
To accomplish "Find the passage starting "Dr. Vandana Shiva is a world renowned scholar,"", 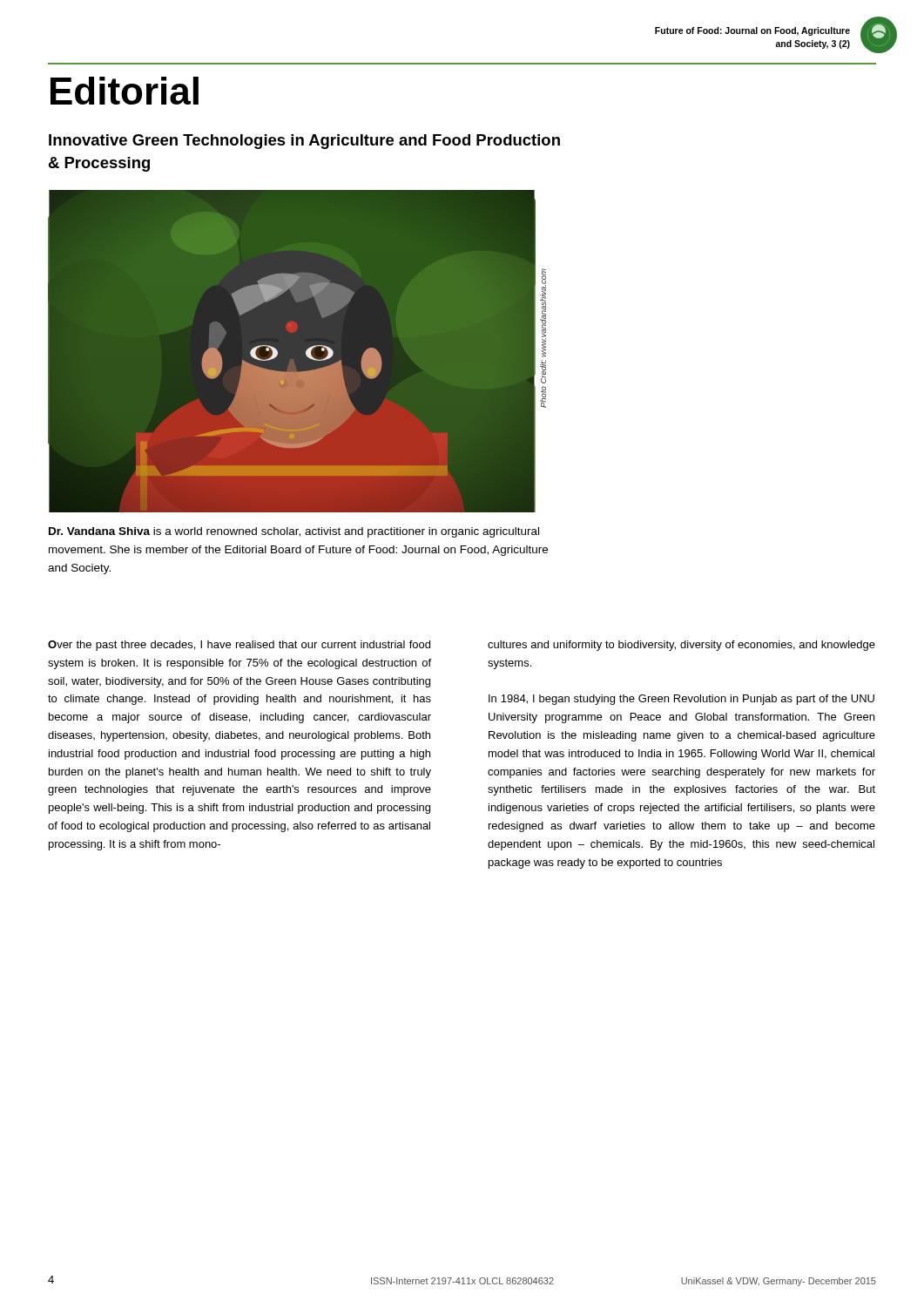I will [298, 549].
